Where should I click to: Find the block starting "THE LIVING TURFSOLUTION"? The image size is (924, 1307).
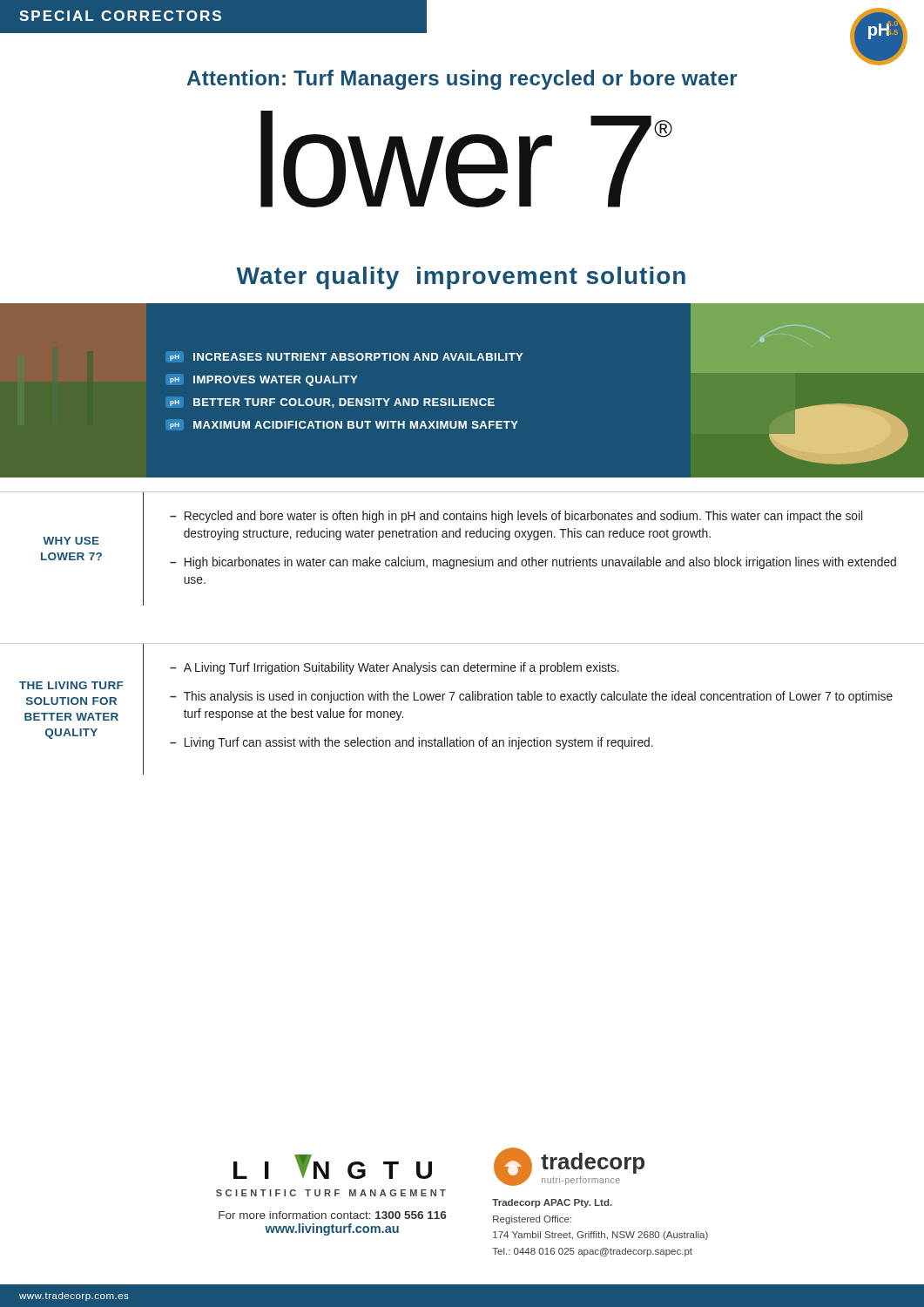point(71,709)
